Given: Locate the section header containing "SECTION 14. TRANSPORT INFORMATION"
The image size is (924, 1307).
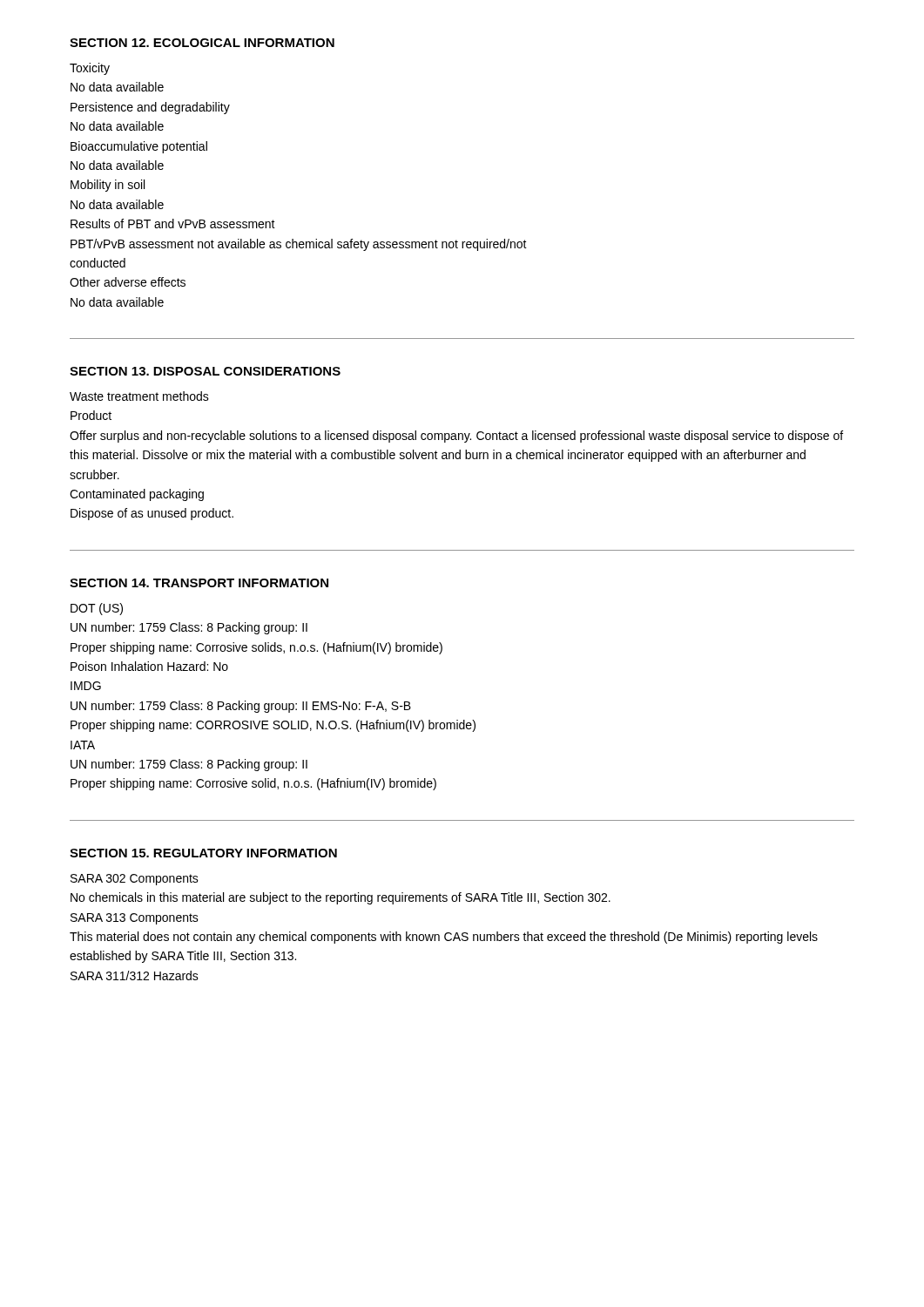Looking at the screenshot, I should point(199,582).
